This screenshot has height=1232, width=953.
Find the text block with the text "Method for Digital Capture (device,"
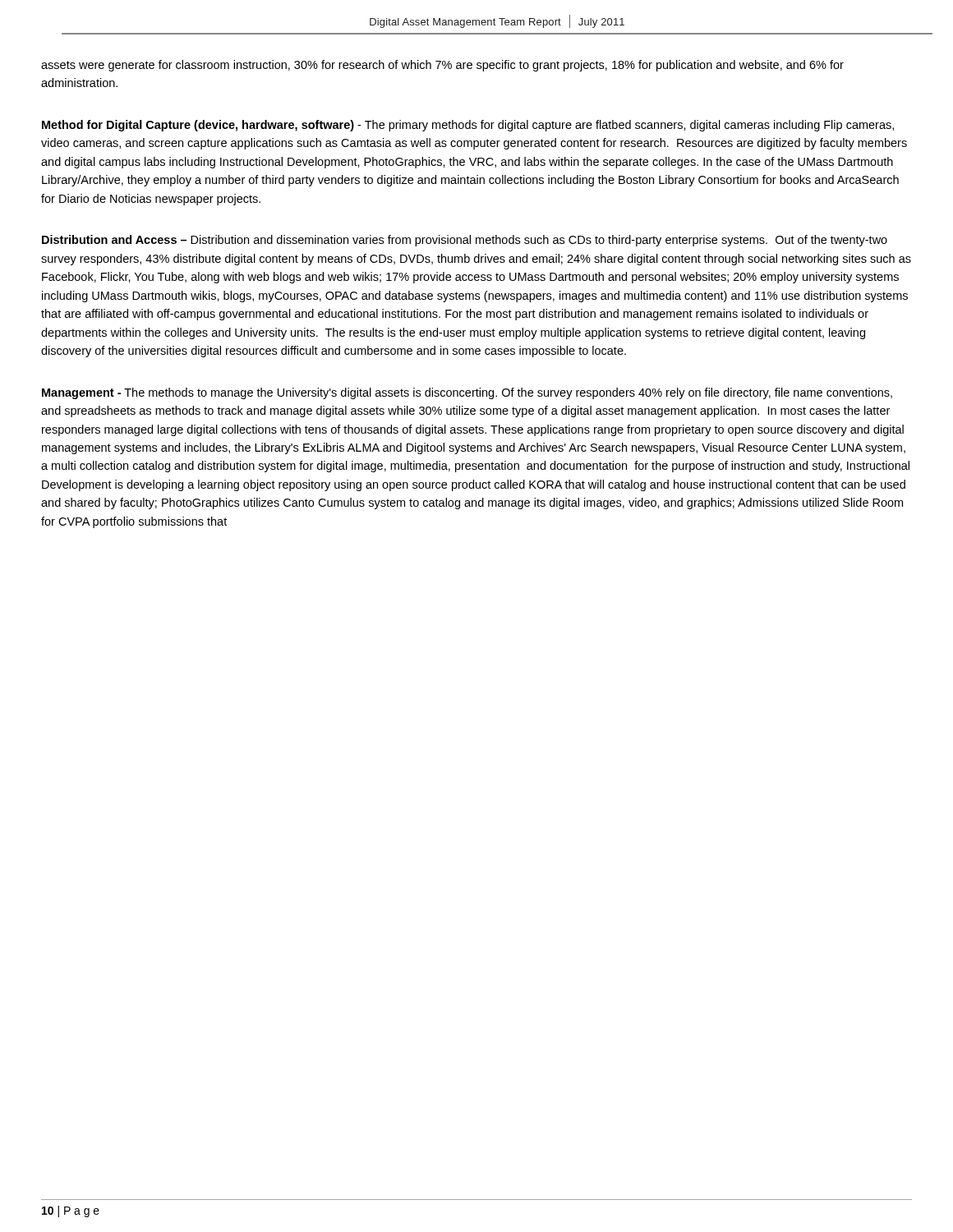tap(474, 162)
